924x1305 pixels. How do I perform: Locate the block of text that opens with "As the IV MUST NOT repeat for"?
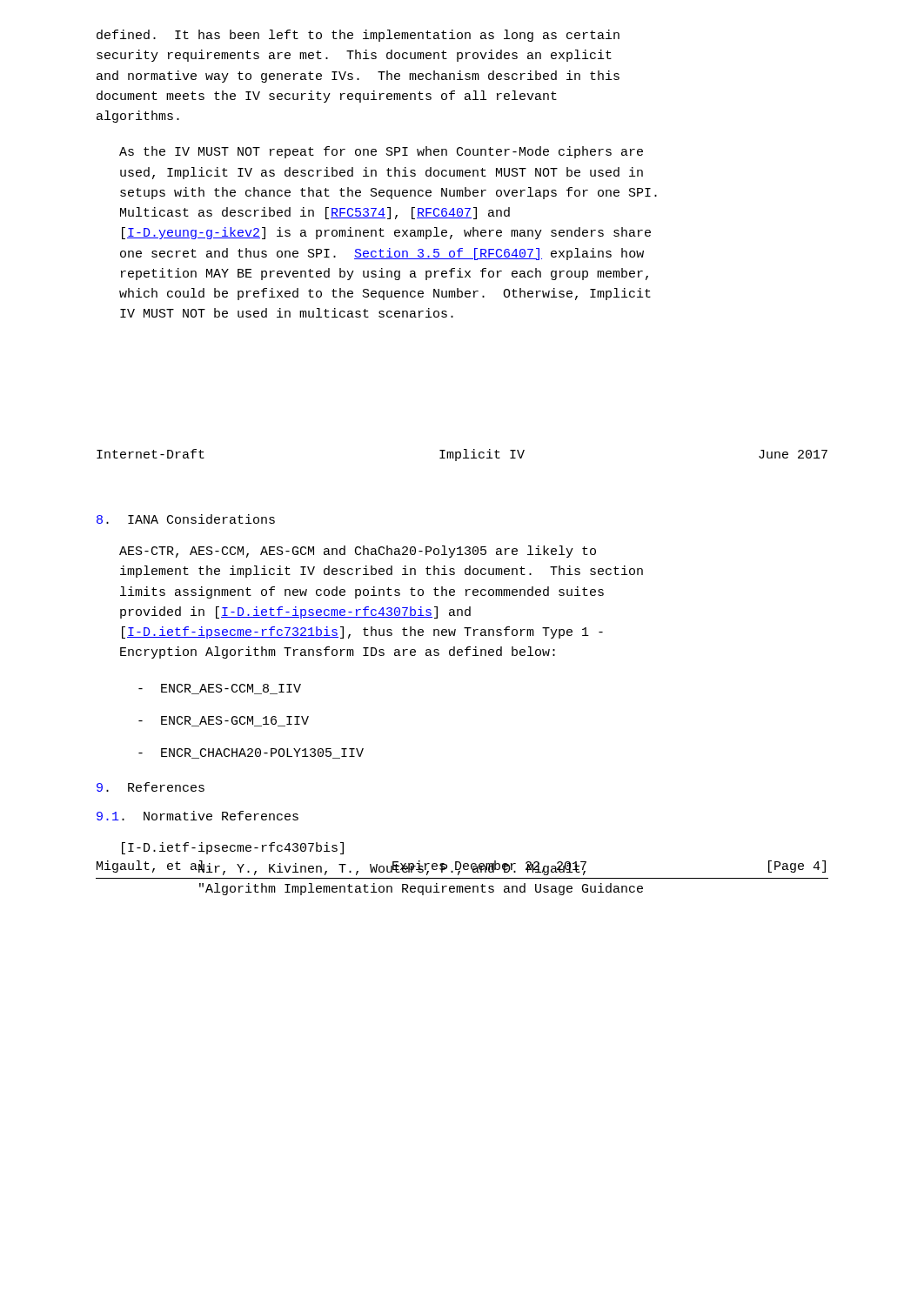click(x=378, y=234)
